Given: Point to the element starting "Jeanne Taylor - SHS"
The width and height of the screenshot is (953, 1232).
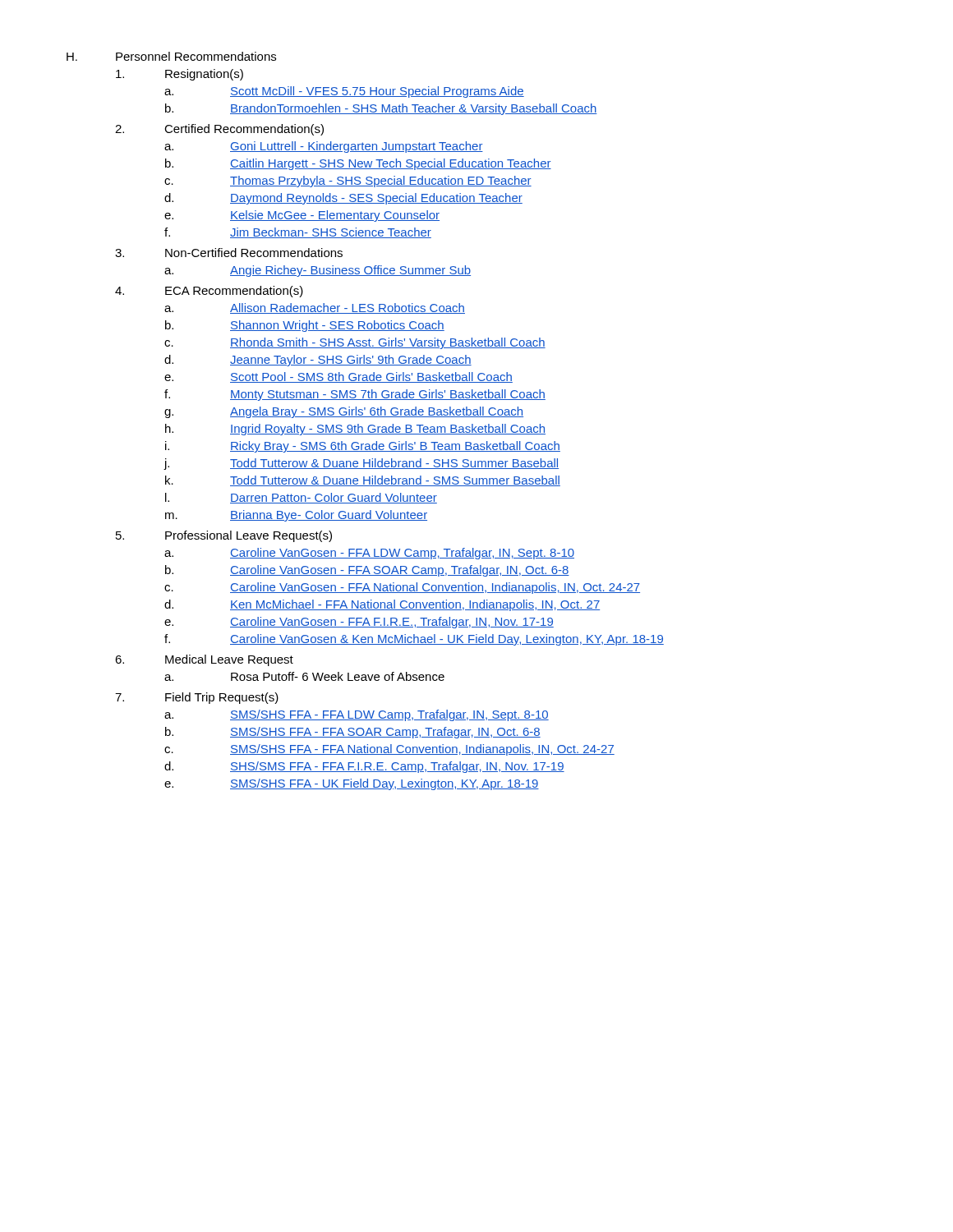Looking at the screenshot, I should [x=351, y=359].
